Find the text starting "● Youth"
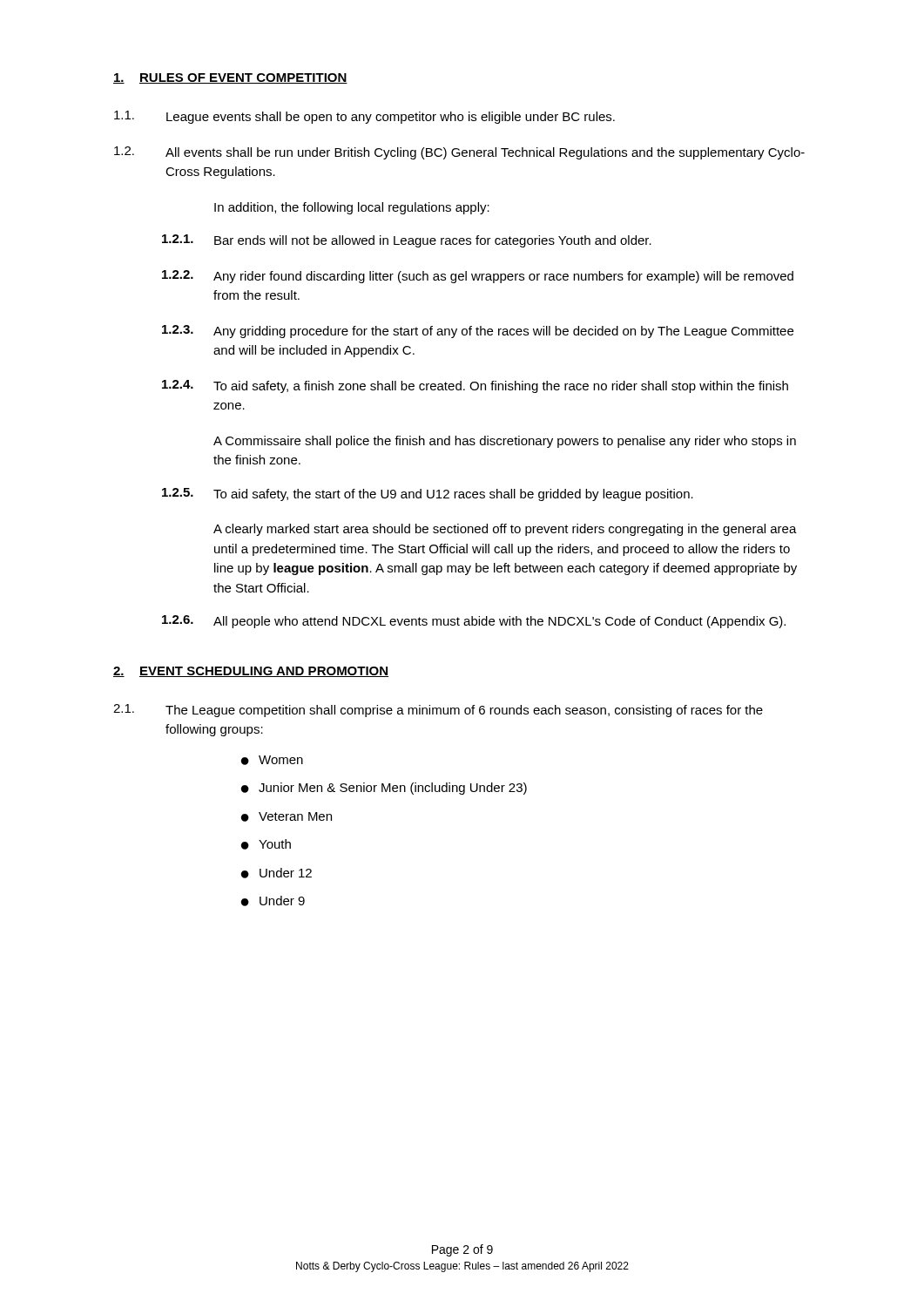This screenshot has height=1307, width=924. click(266, 845)
